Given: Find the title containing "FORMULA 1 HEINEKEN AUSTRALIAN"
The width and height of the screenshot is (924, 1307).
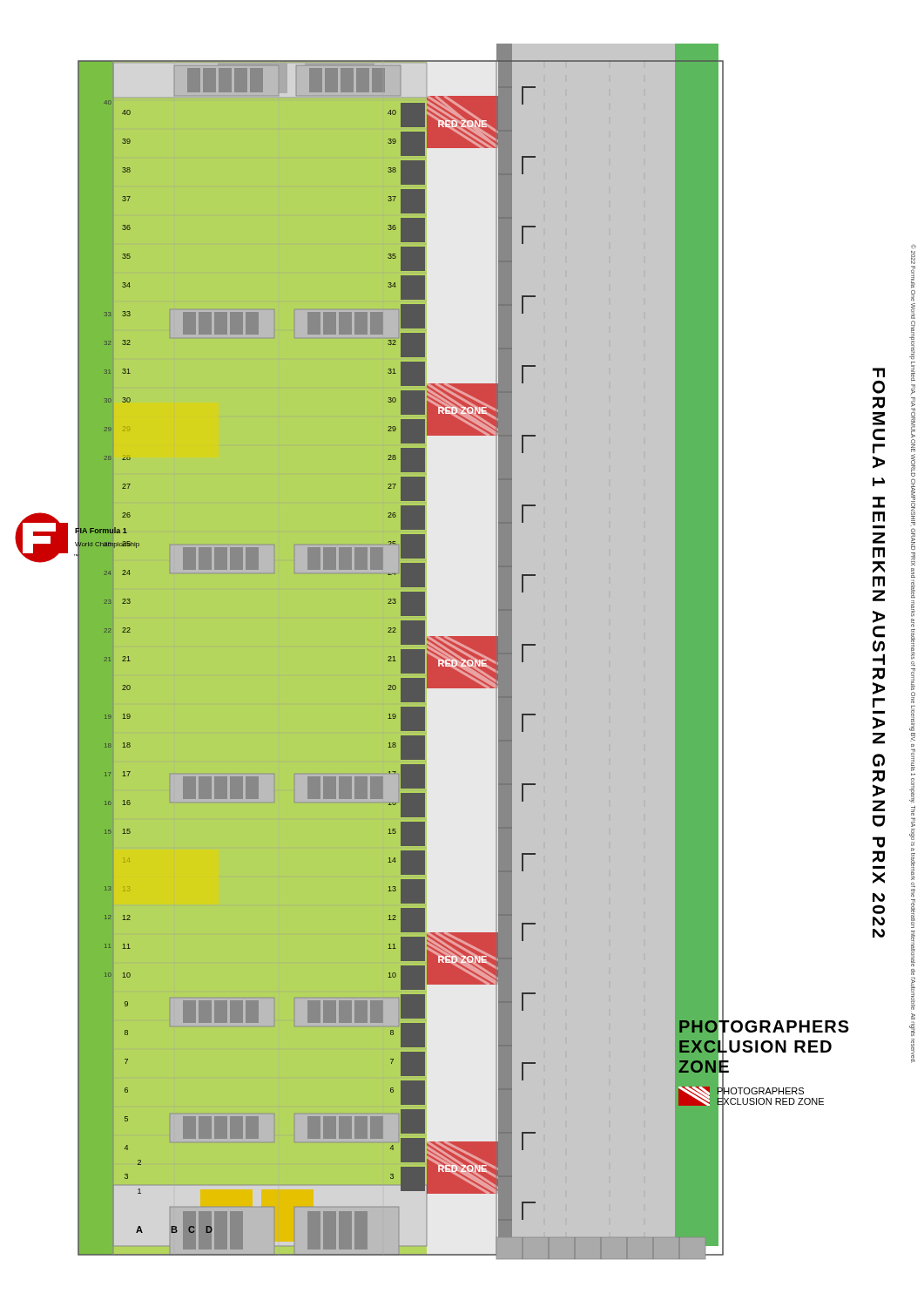Looking at the screenshot, I should tap(879, 654).
